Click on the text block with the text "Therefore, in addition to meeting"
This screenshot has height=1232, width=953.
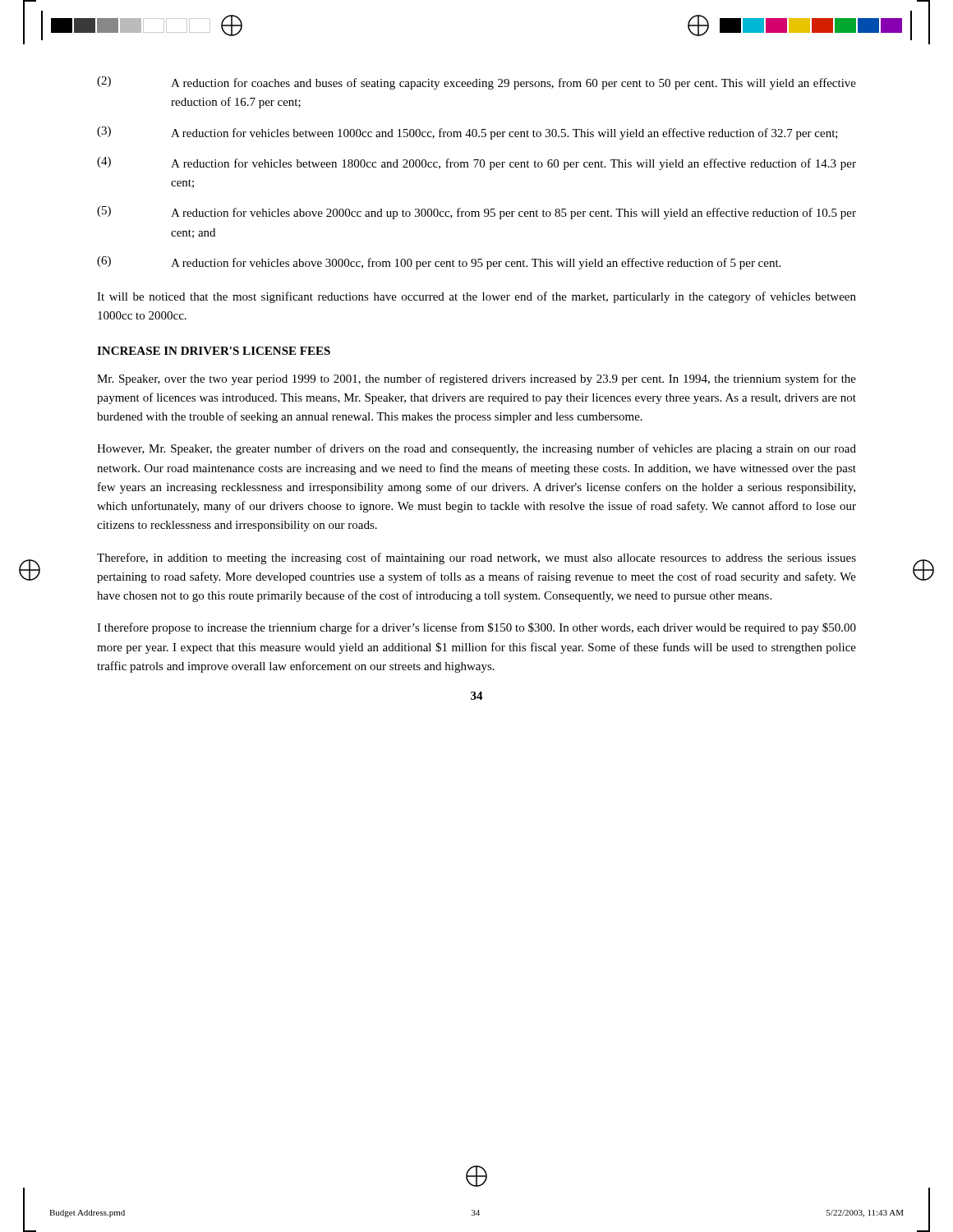click(x=476, y=576)
